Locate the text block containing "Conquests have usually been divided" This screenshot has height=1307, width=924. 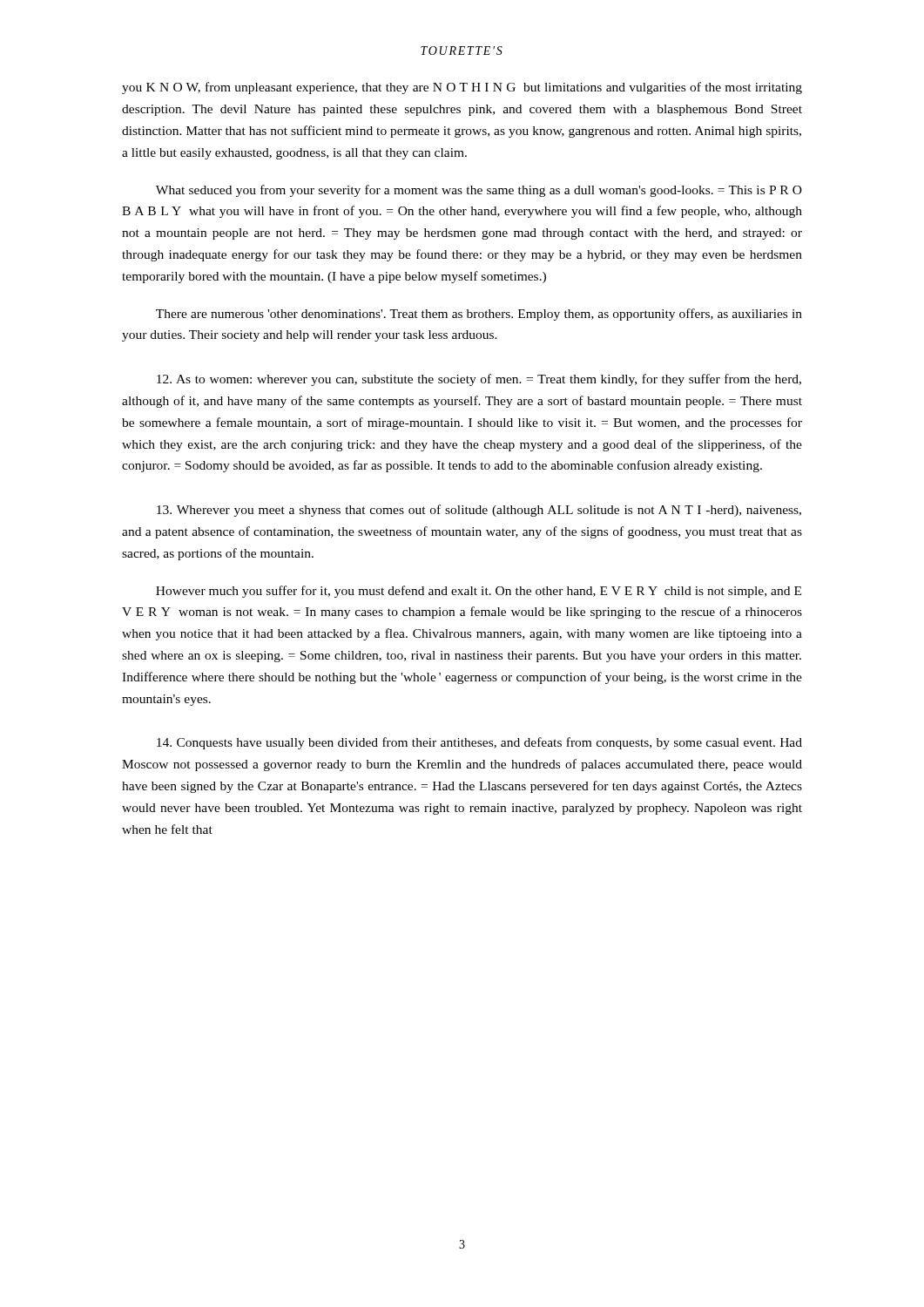(x=462, y=786)
